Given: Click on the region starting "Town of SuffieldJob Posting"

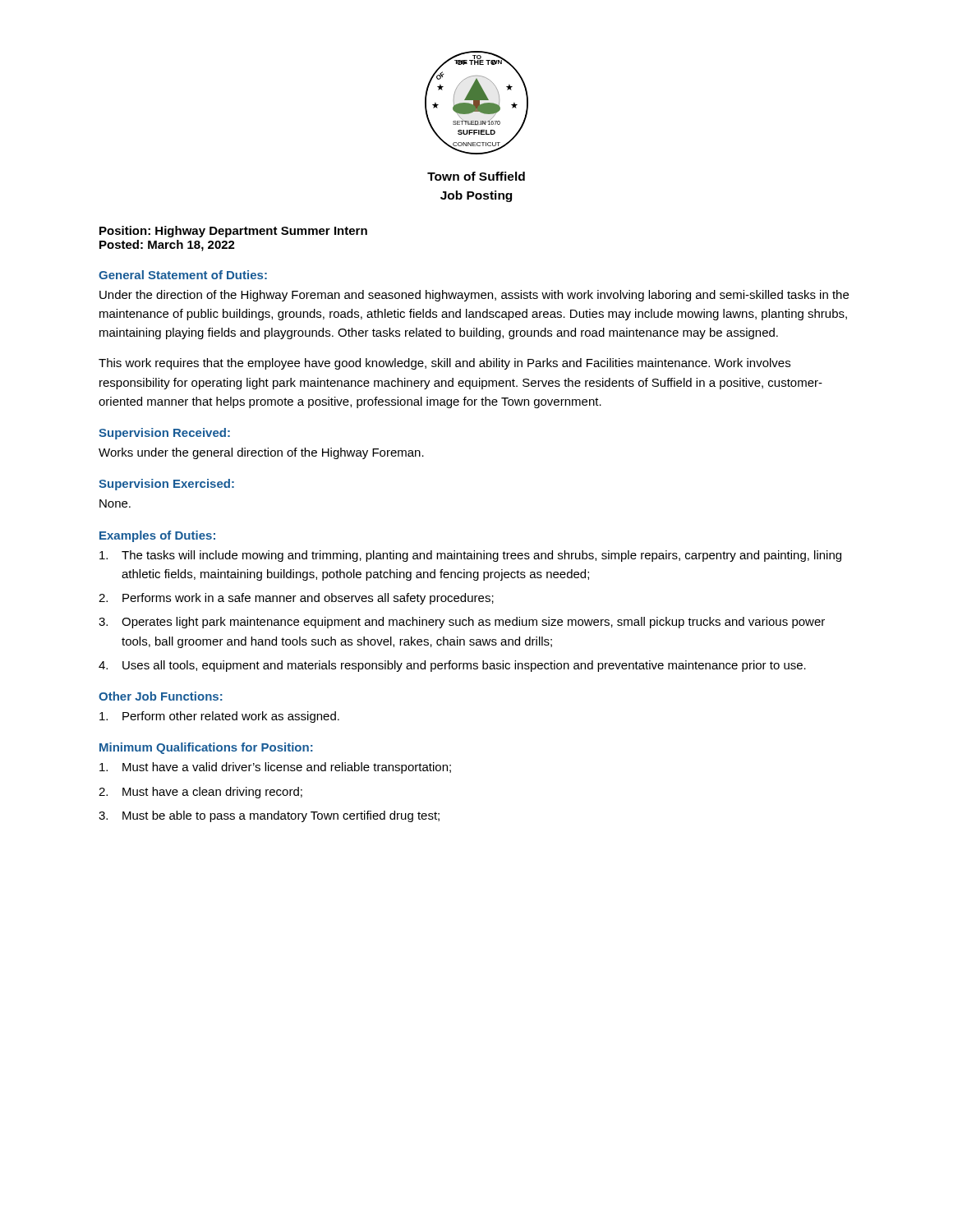Looking at the screenshot, I should coord(476,186).
